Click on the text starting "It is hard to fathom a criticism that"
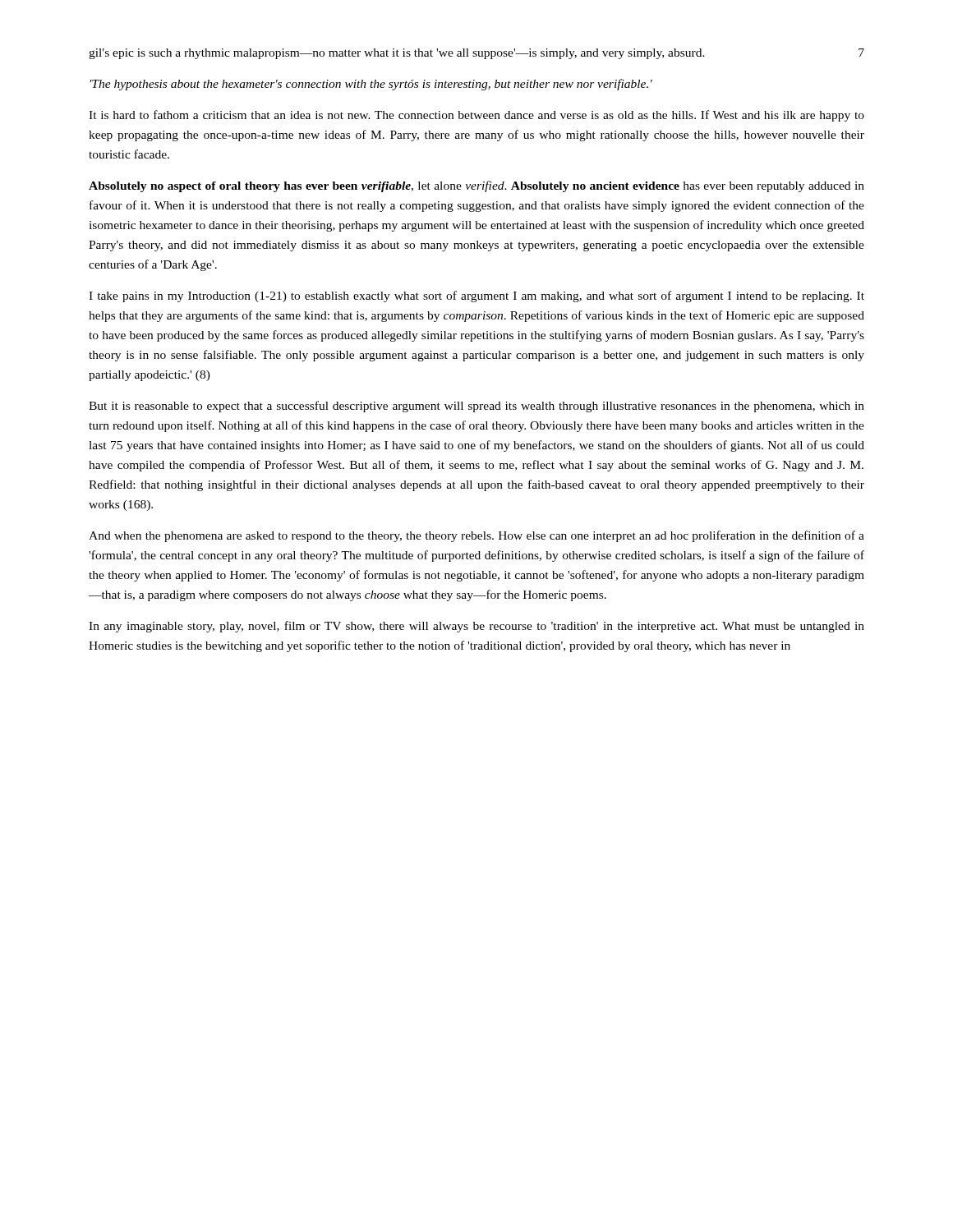953x1232 pixels. pyautogui.click(x=476, y=134)
